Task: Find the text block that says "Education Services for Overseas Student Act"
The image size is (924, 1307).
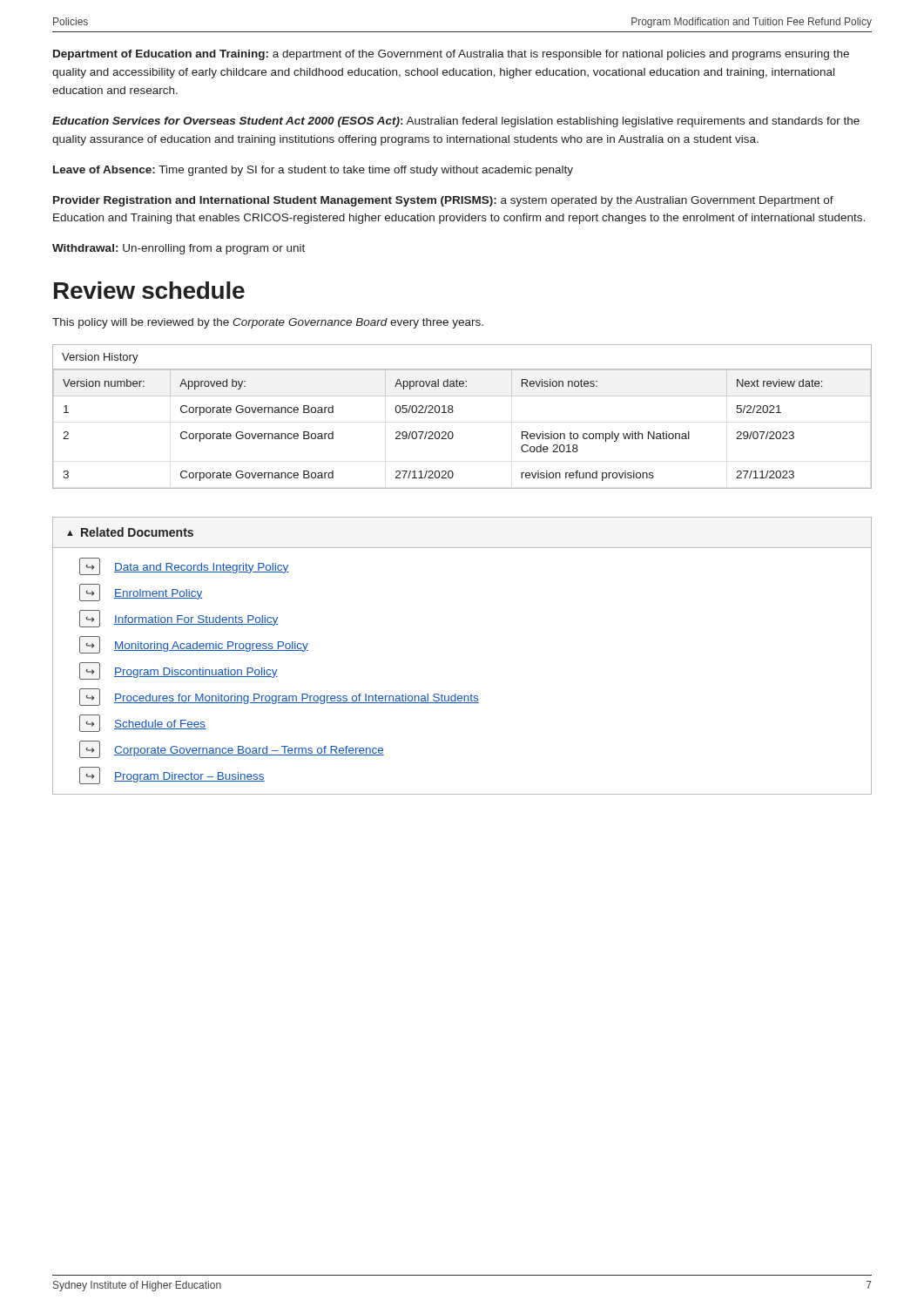Action: pyautogui.click(x=456, y=130)
